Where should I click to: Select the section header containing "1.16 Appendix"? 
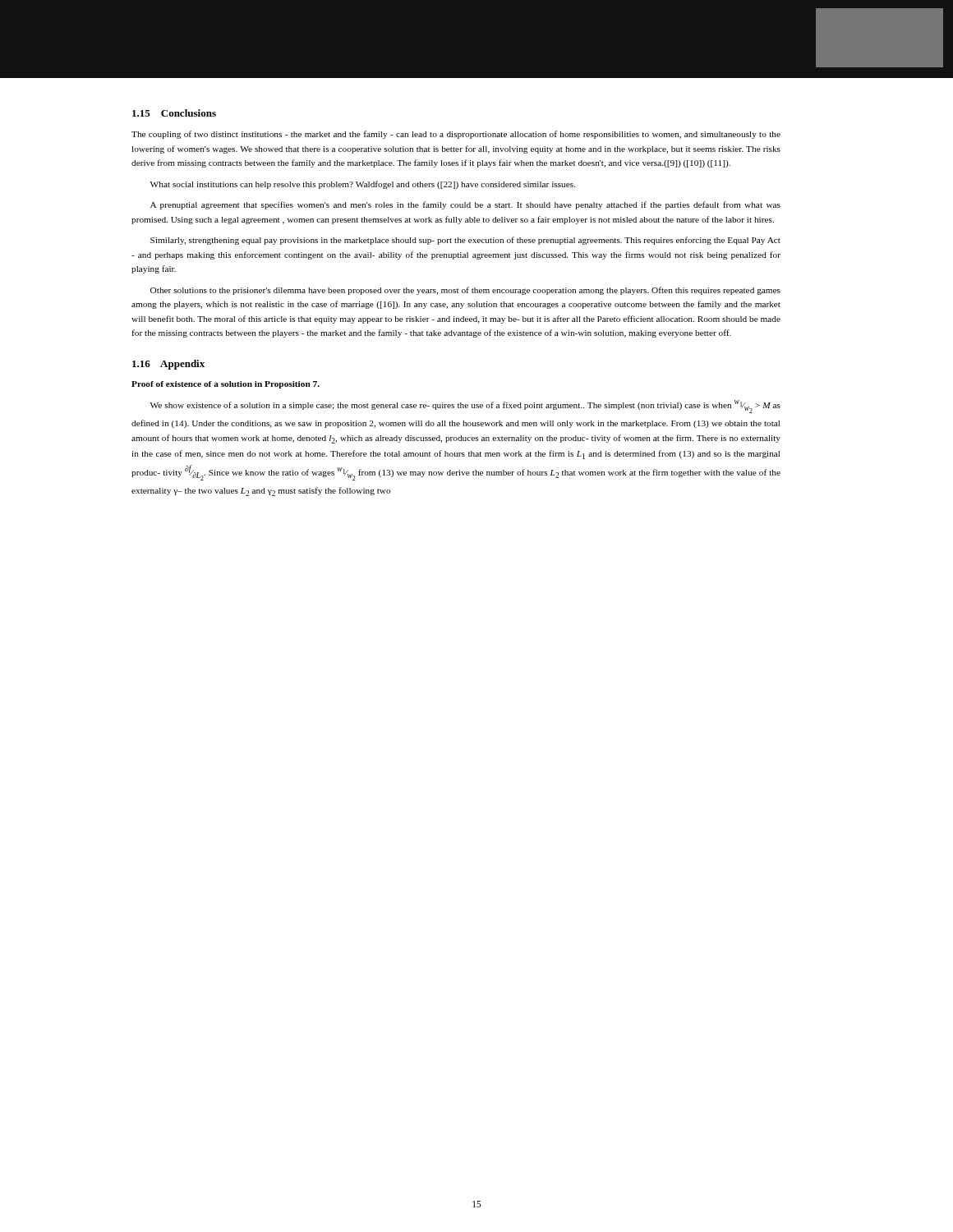[x=168, y=363]
